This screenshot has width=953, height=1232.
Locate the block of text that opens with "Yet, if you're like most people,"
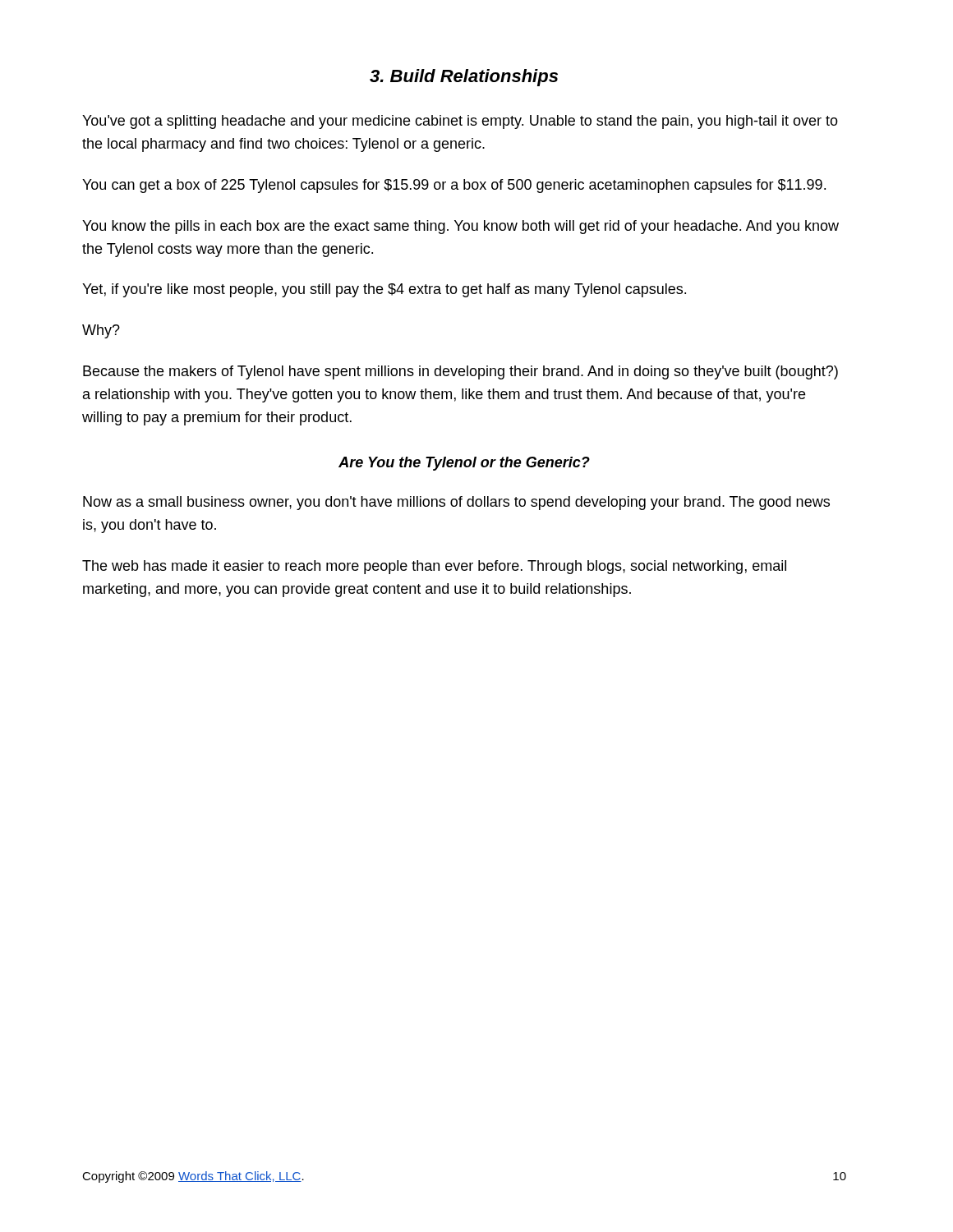coord(385,289)
